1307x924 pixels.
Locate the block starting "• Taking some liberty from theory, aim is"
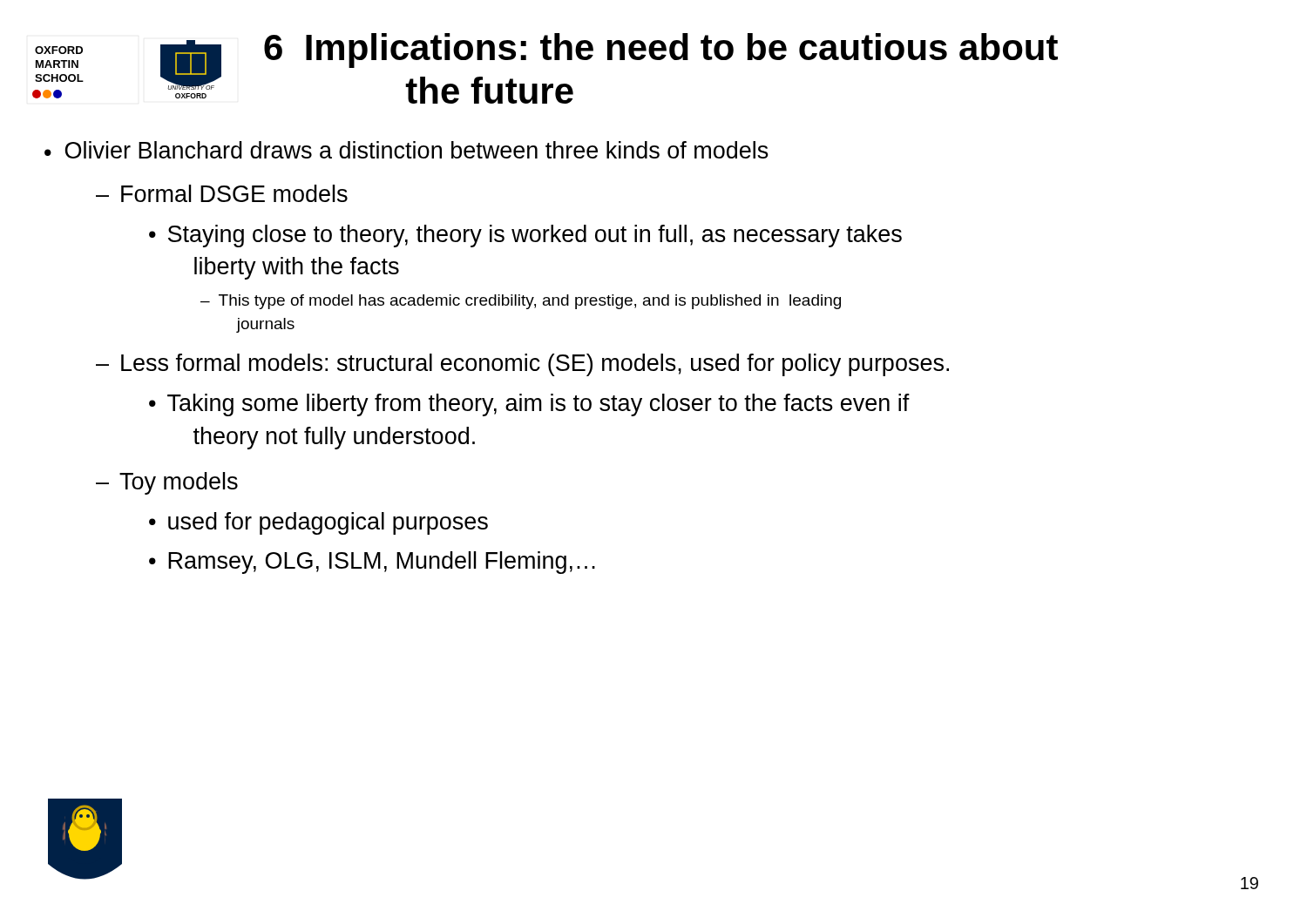pos(529,421)
